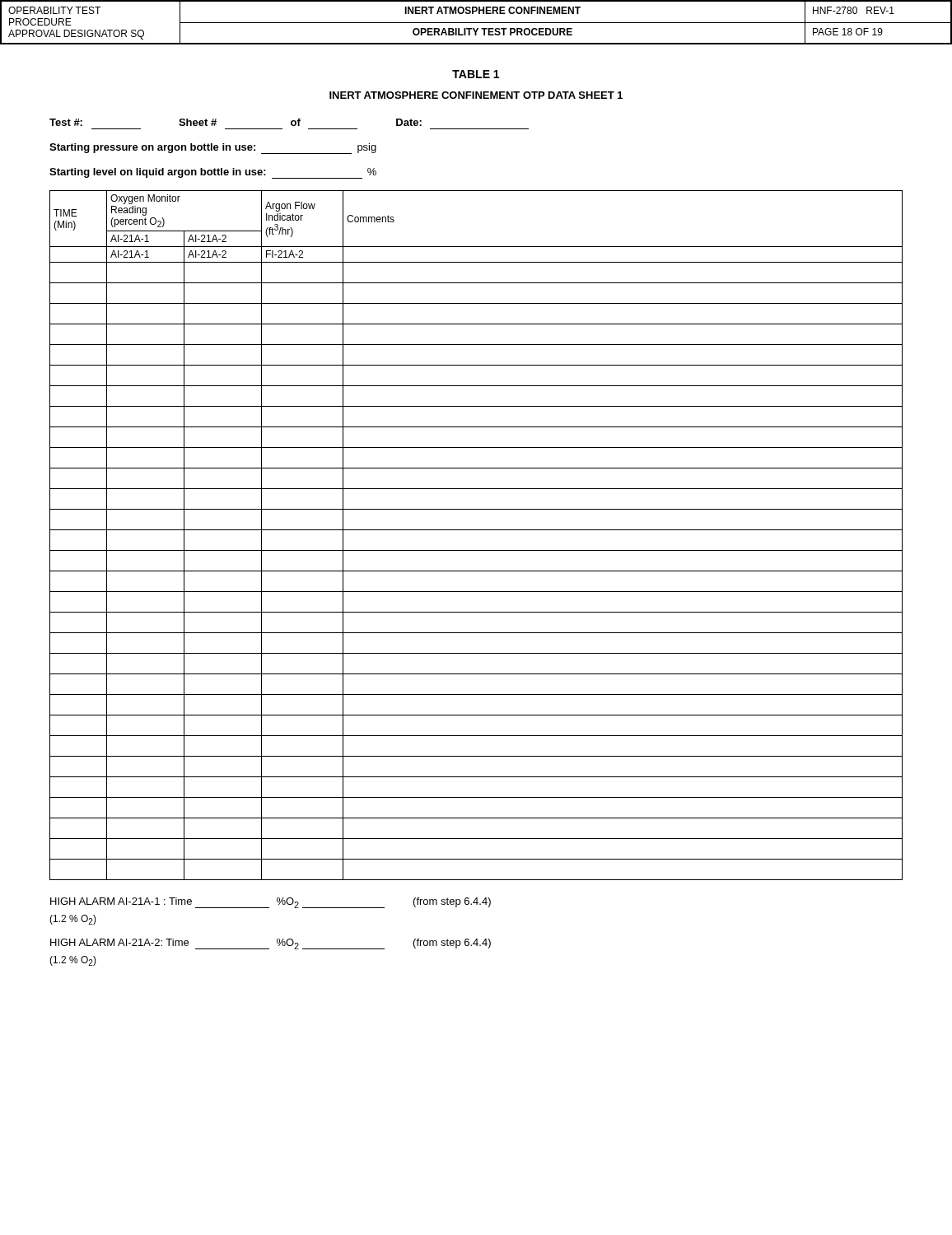
Task: Click on the text block that reads "HIGH ALARM AI-21A-2: Time %O2"
Action: click(x=476, y=952)
